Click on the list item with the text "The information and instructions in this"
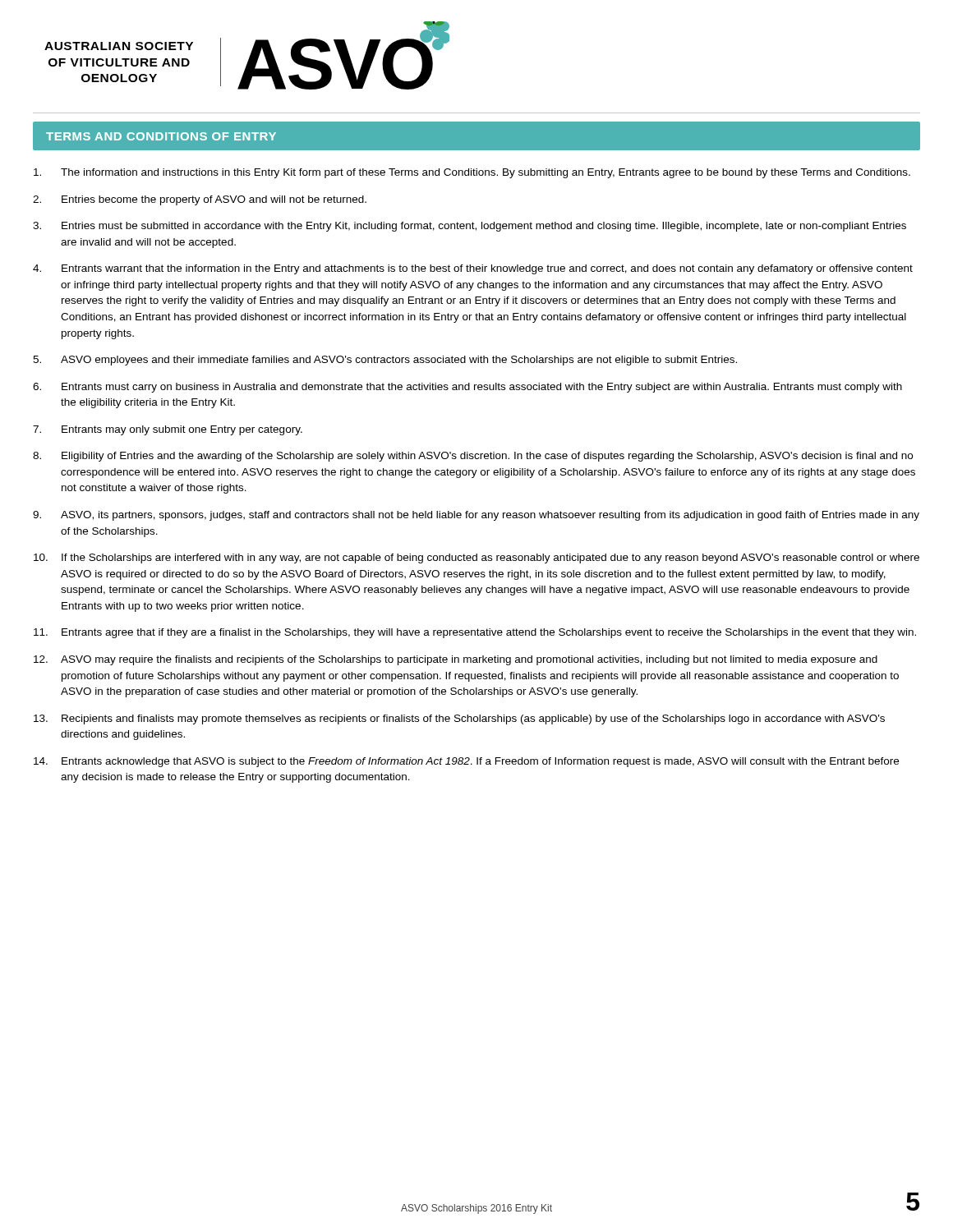 (476, 172)
